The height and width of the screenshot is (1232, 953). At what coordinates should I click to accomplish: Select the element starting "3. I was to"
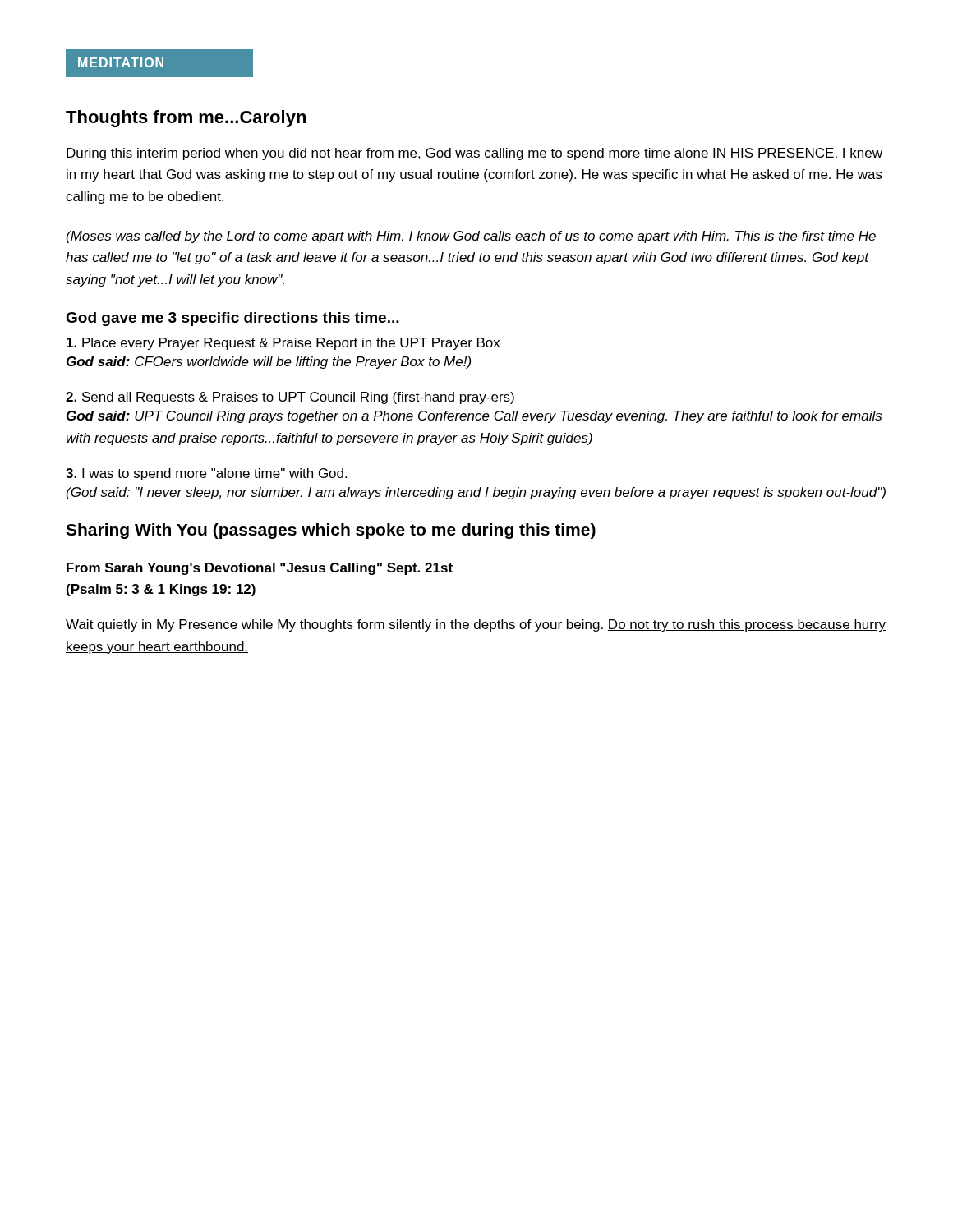click(x=476, y=483)
